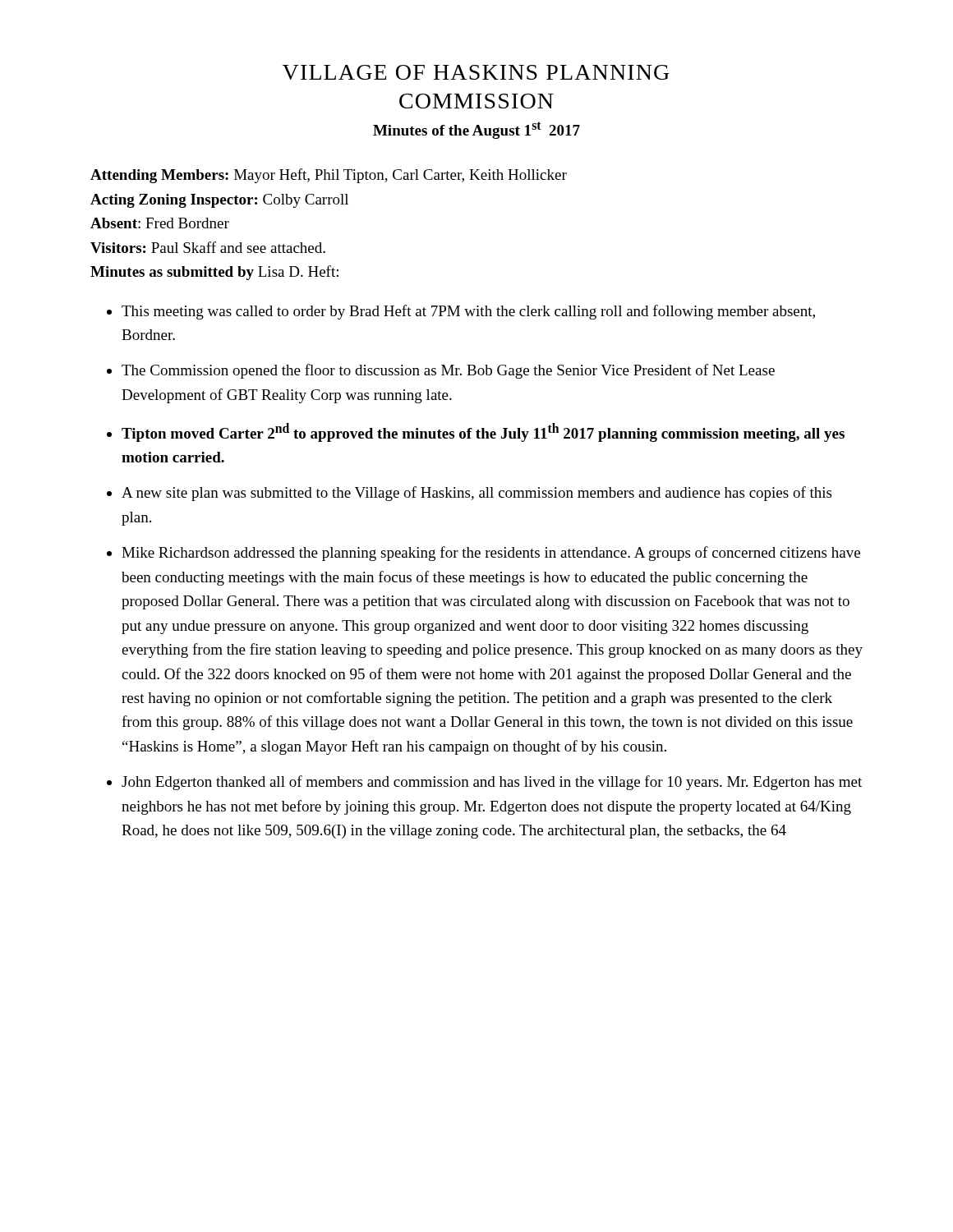This screenshot has height=1232, width=953.
Task: Find the block on this page that starts "John Edgerton thanked all of"
Action: tap(492, 806)
